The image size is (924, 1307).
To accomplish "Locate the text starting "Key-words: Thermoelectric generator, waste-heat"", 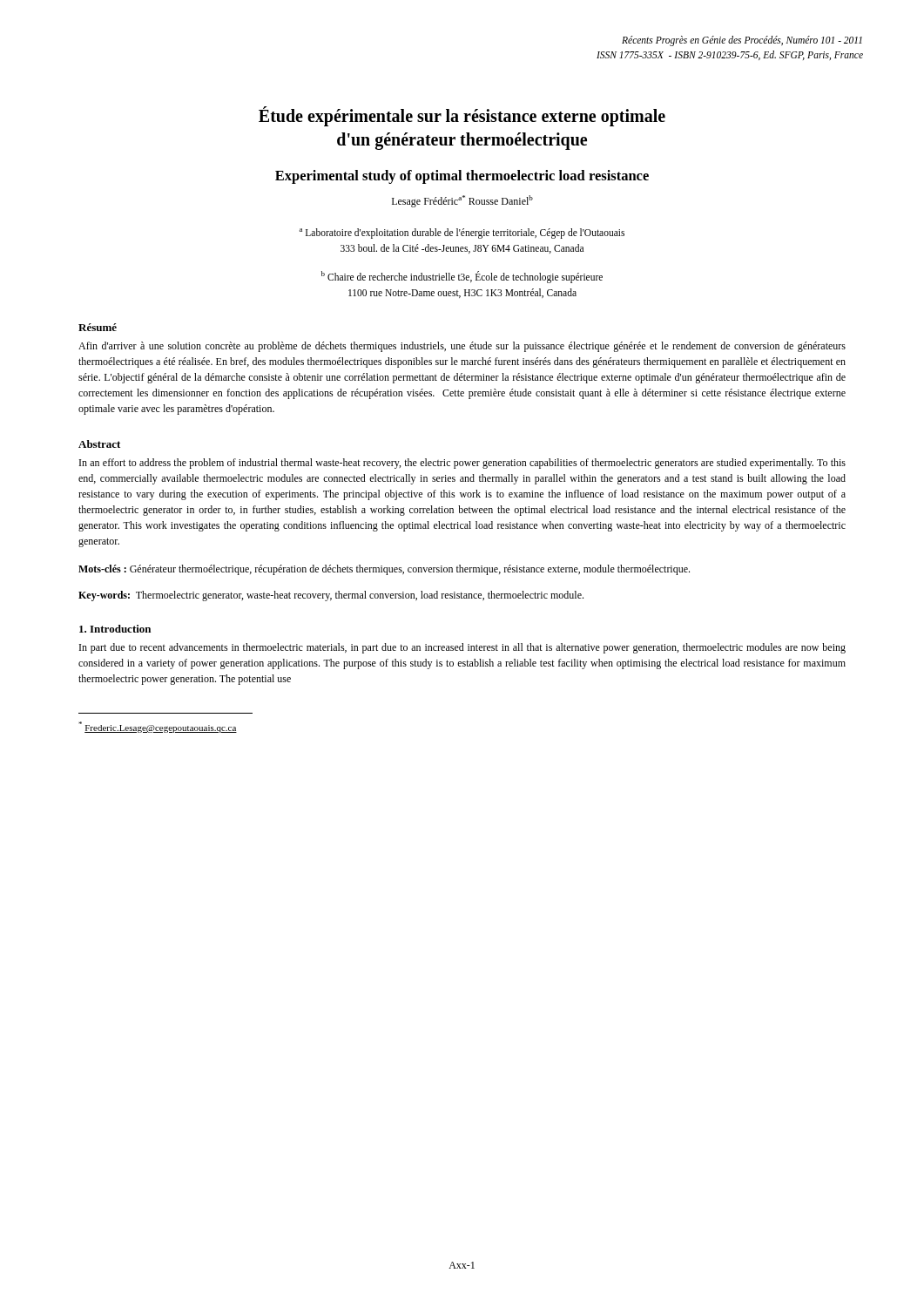I will click(331, 595).
